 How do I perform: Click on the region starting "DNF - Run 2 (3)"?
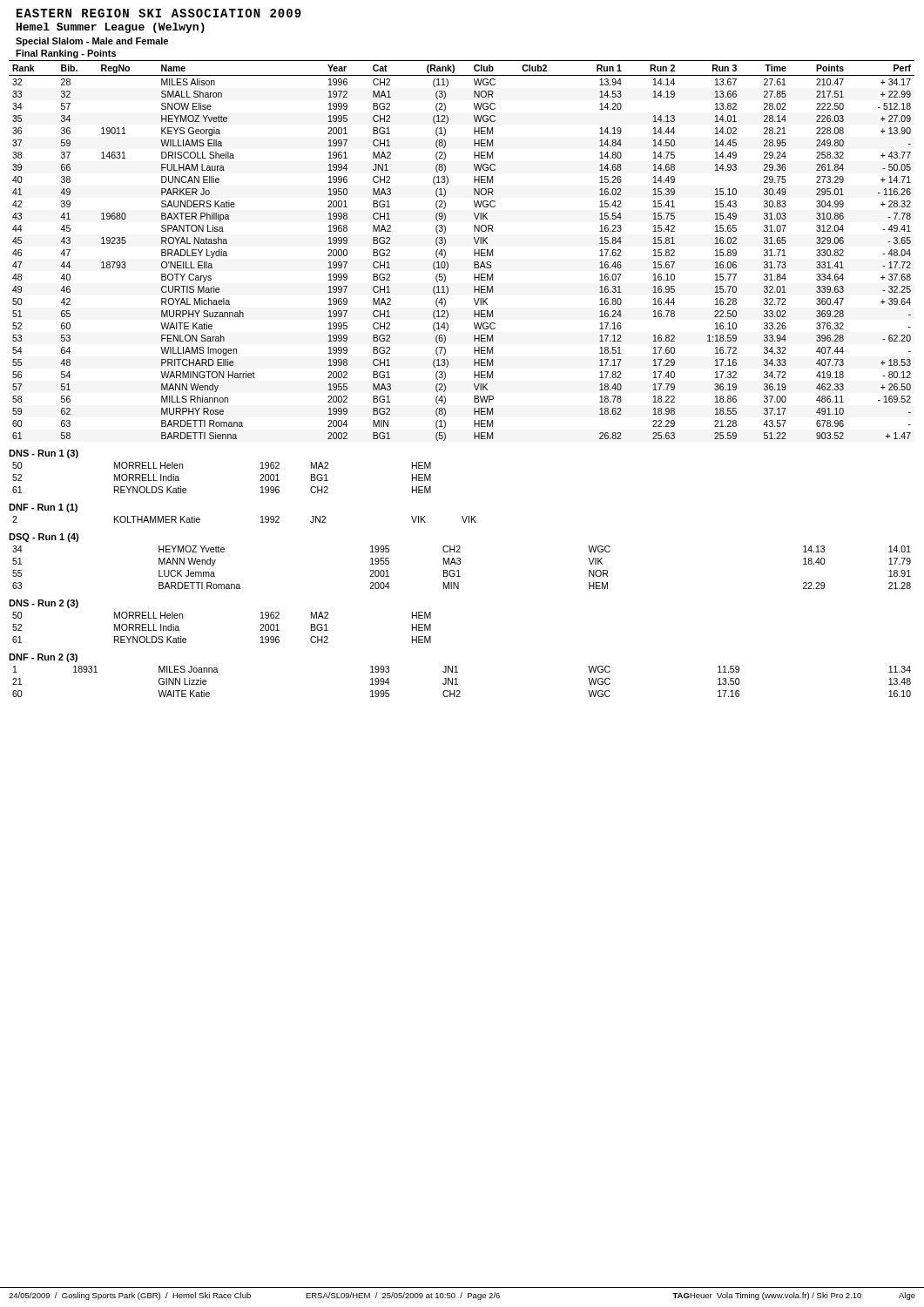pos(43,657)
